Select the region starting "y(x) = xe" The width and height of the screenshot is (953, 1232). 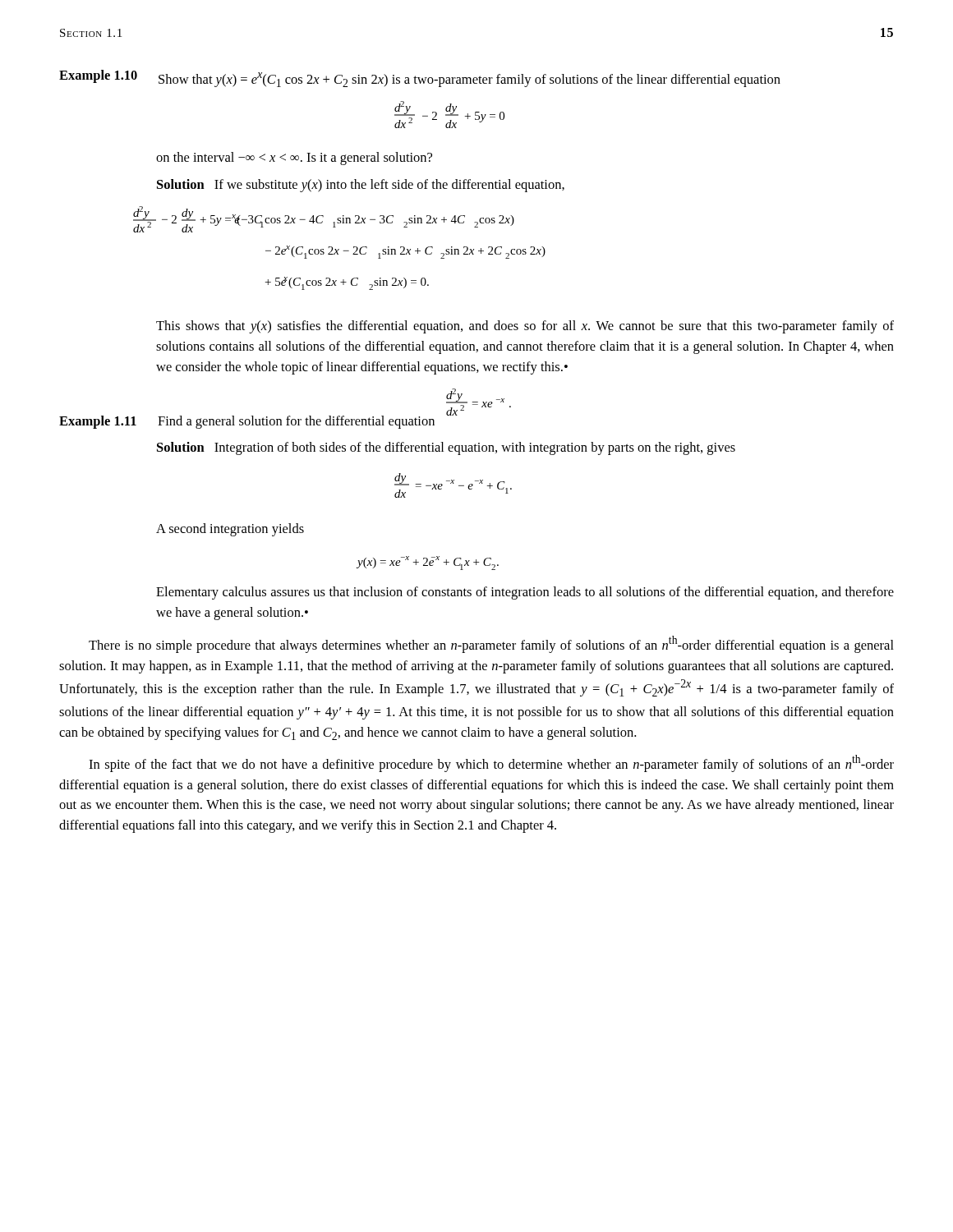(x=476, y=561)
